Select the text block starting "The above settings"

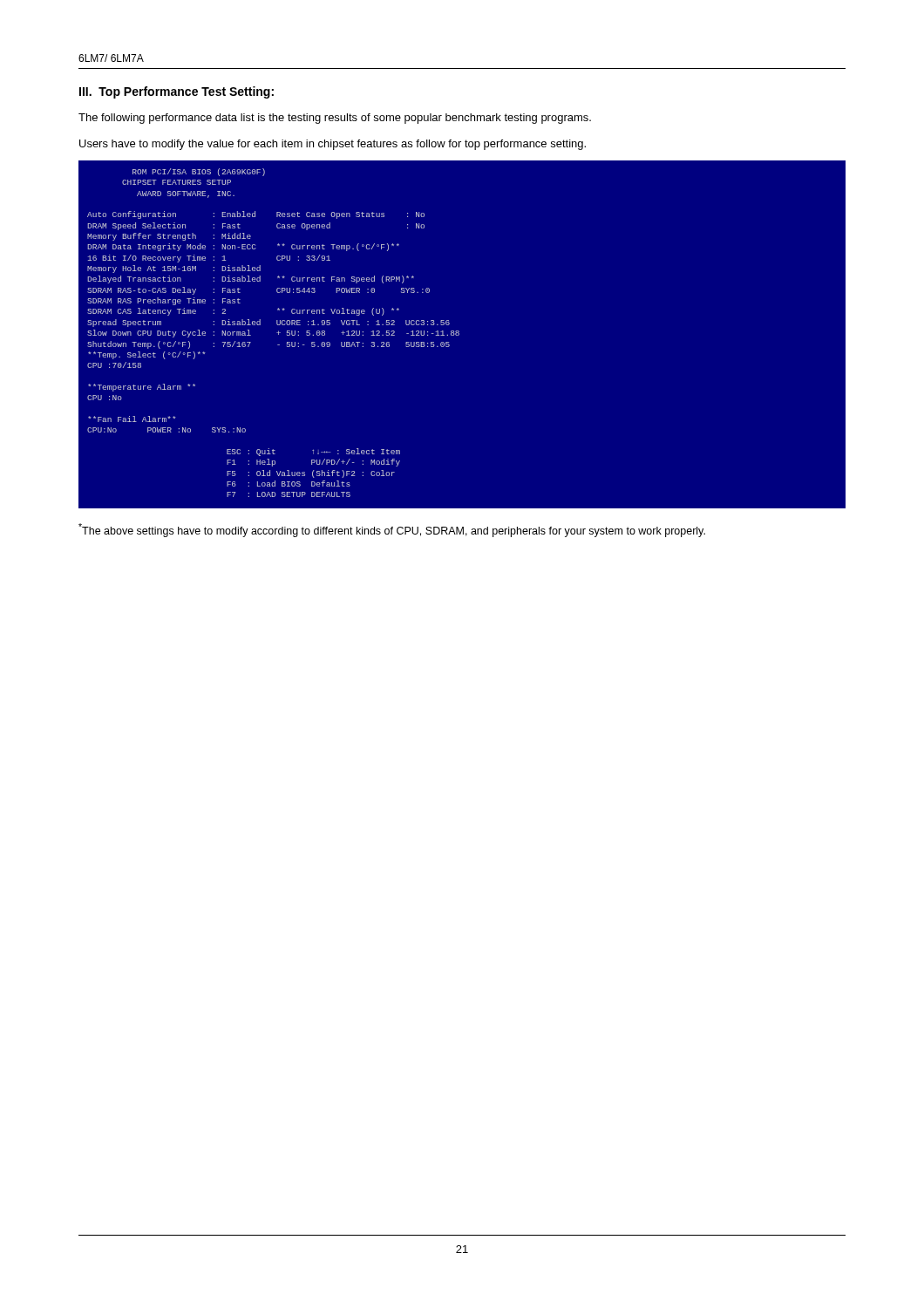click(392, 529)
